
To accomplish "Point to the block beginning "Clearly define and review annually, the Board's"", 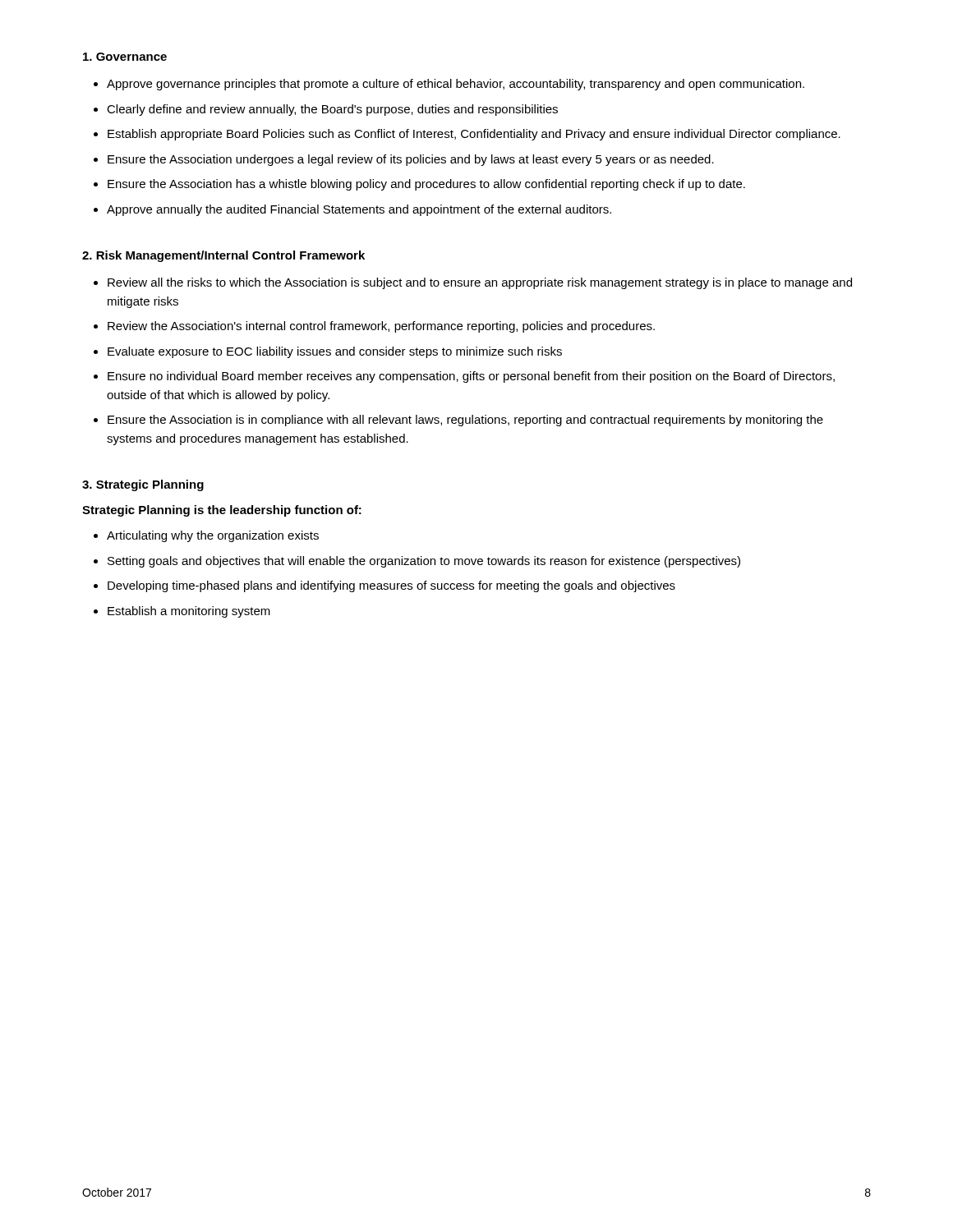I will 489,109.
